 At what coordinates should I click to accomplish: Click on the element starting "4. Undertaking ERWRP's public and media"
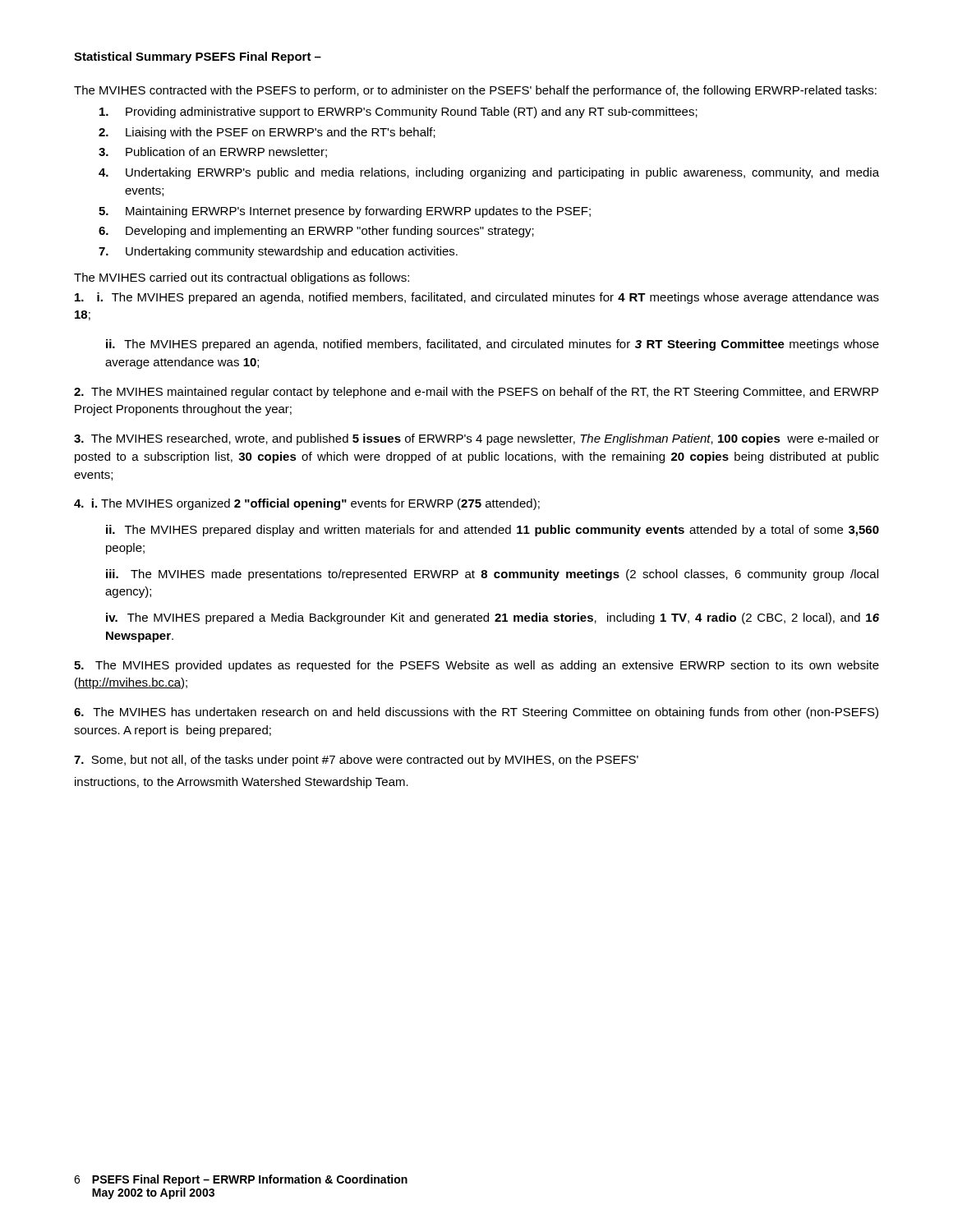click(476, 181)
